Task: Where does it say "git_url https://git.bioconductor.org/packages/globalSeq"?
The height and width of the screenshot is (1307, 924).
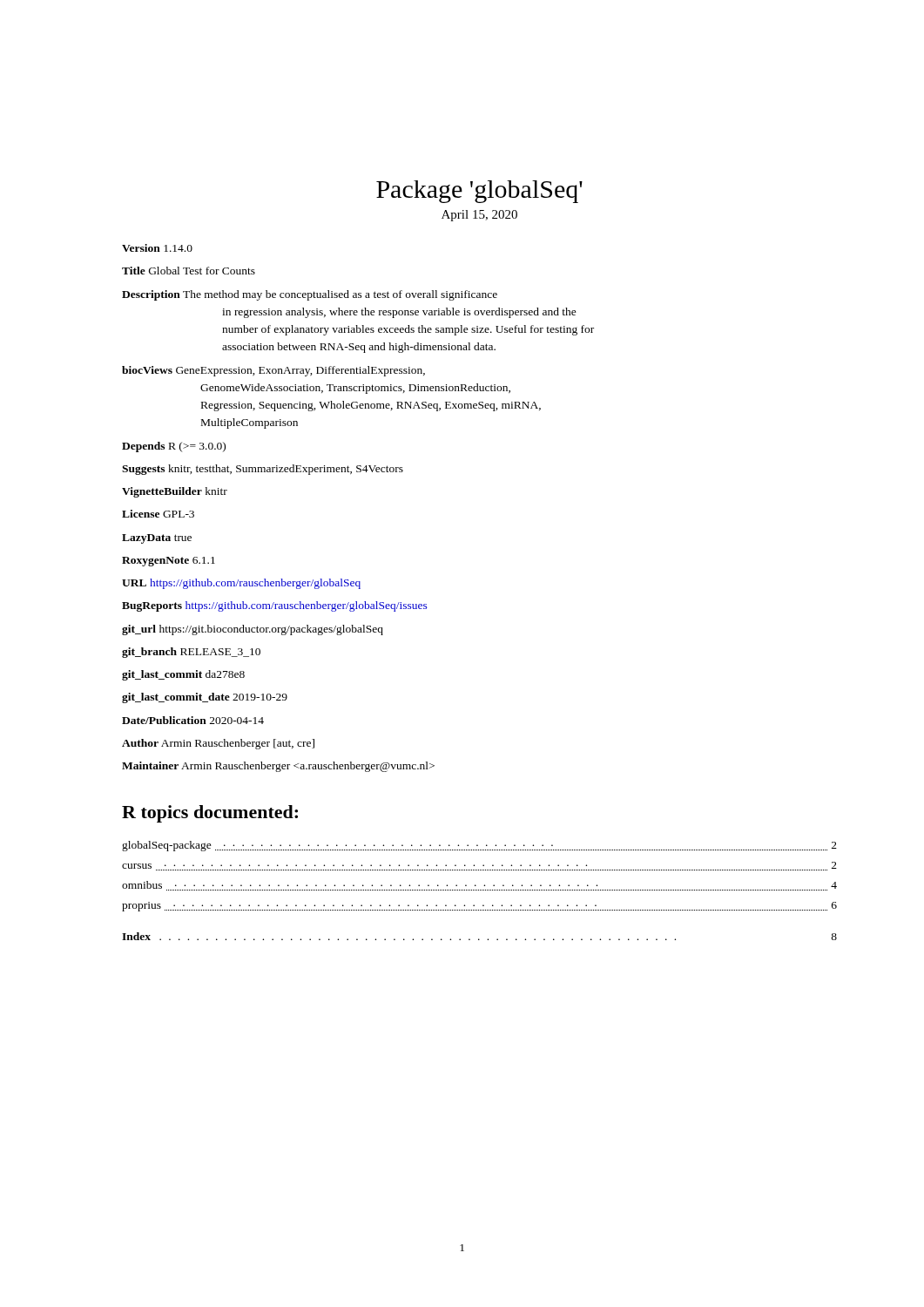Action: (253, 628)
